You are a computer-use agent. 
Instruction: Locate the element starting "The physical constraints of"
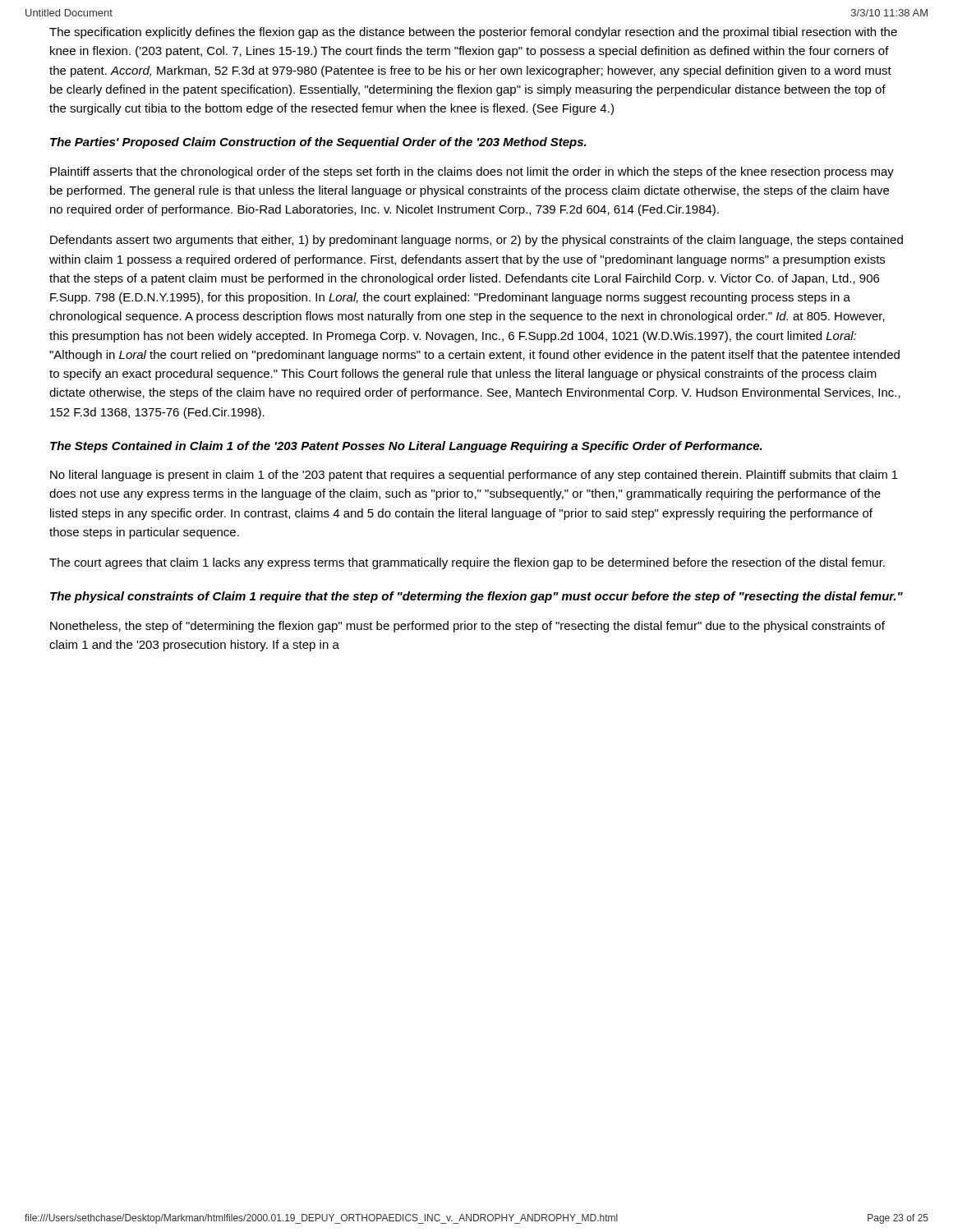click(476, 596)
